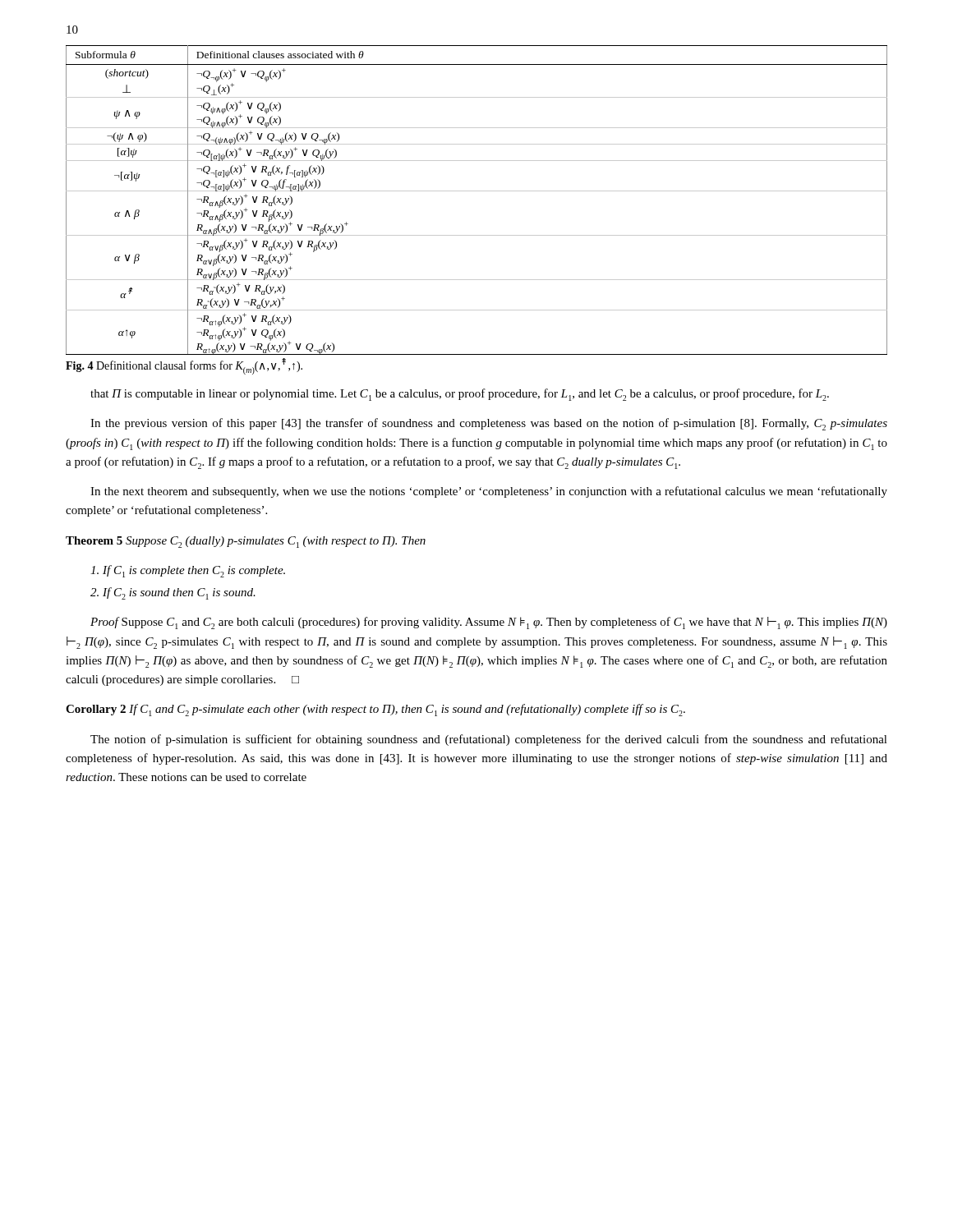
Task: Point to the passage starting "In the next theorem and"
Action: point(476,501)
